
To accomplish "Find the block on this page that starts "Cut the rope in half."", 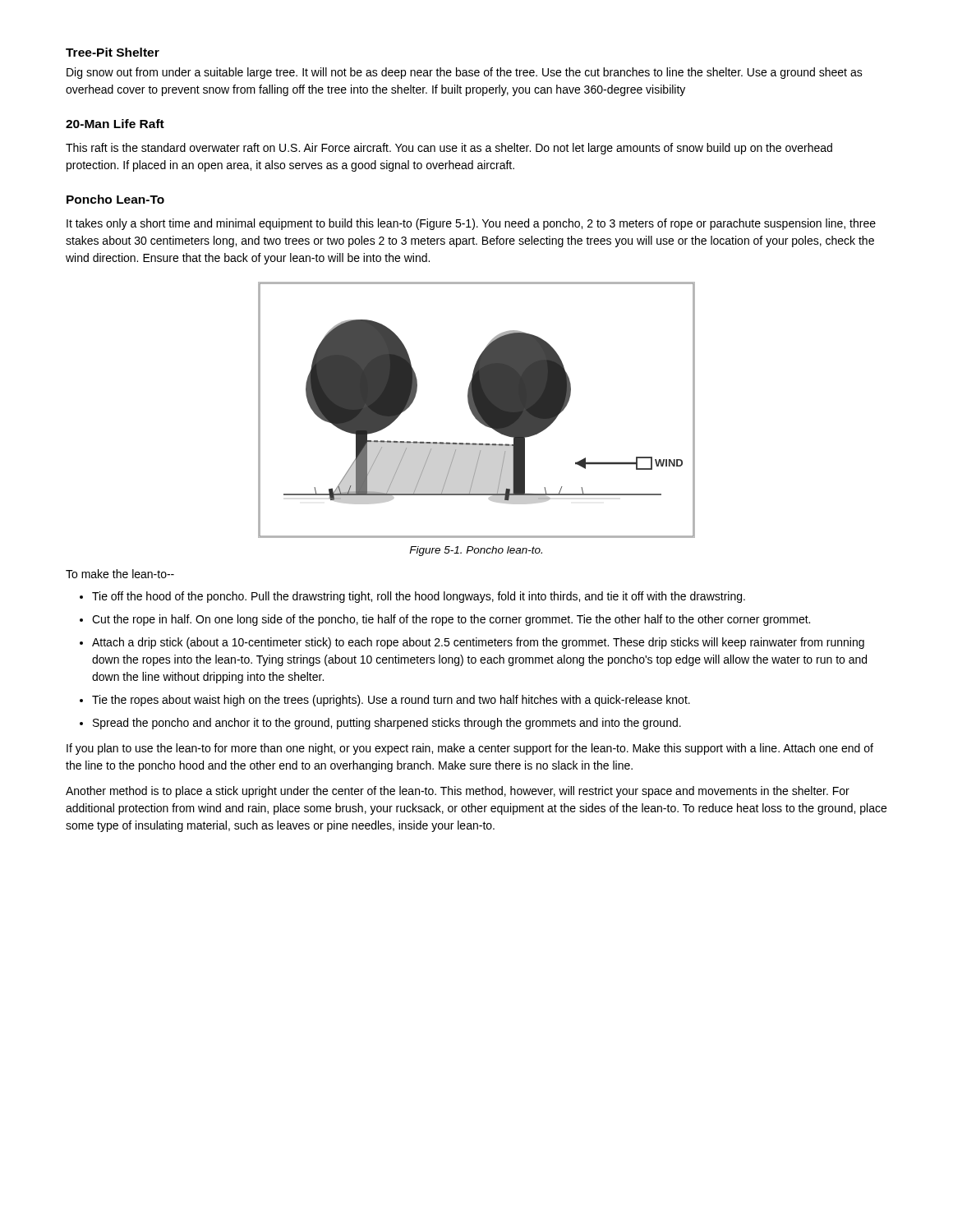I will [452, 619].
